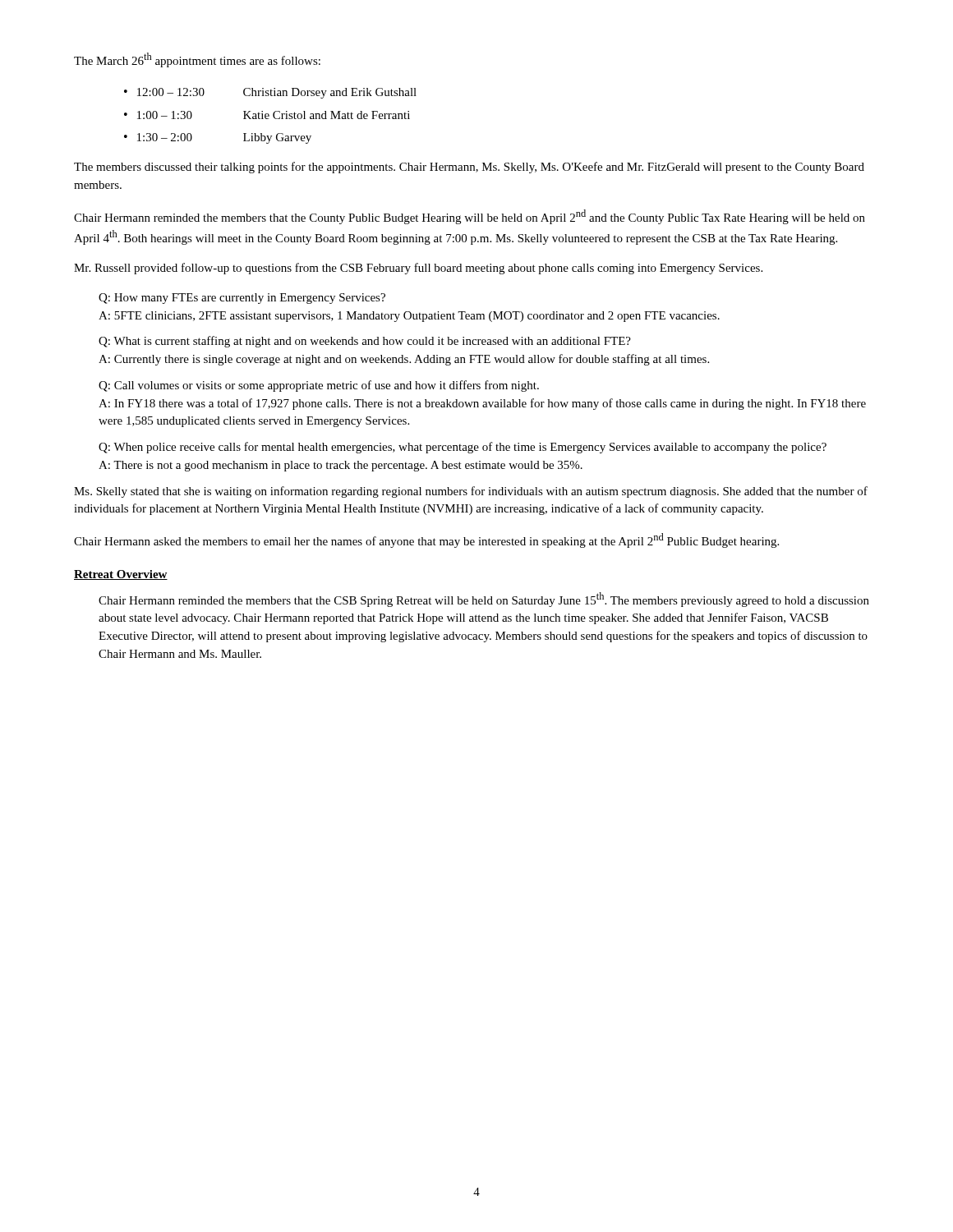Image resolution: width=953 pixels, height=1232 pixels.
Task: Locate the region starting "Mr. Russell provided follow-up to questions from the"
Action: click(419, 268)
